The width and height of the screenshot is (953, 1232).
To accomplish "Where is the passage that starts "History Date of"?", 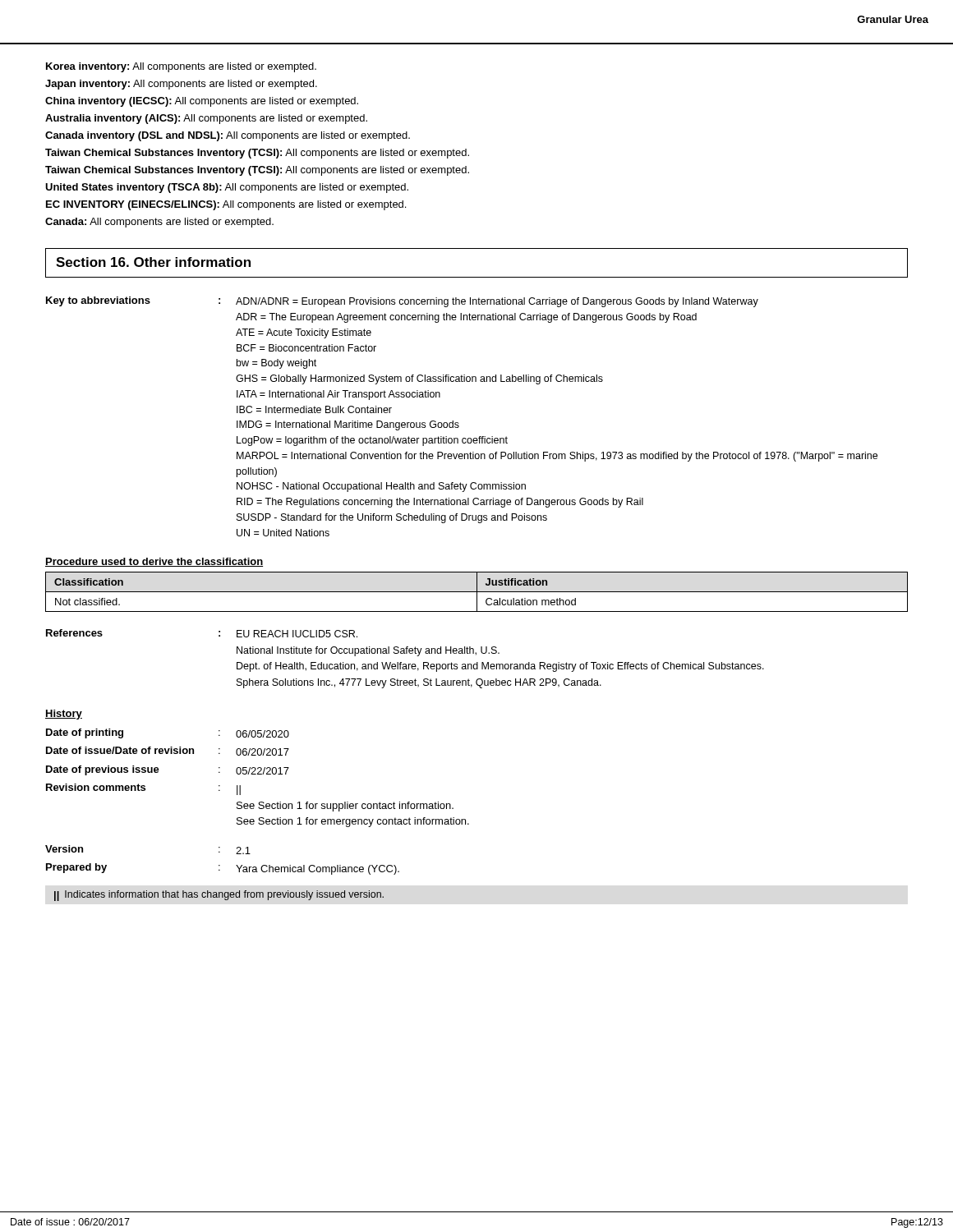I will point(64,715).
